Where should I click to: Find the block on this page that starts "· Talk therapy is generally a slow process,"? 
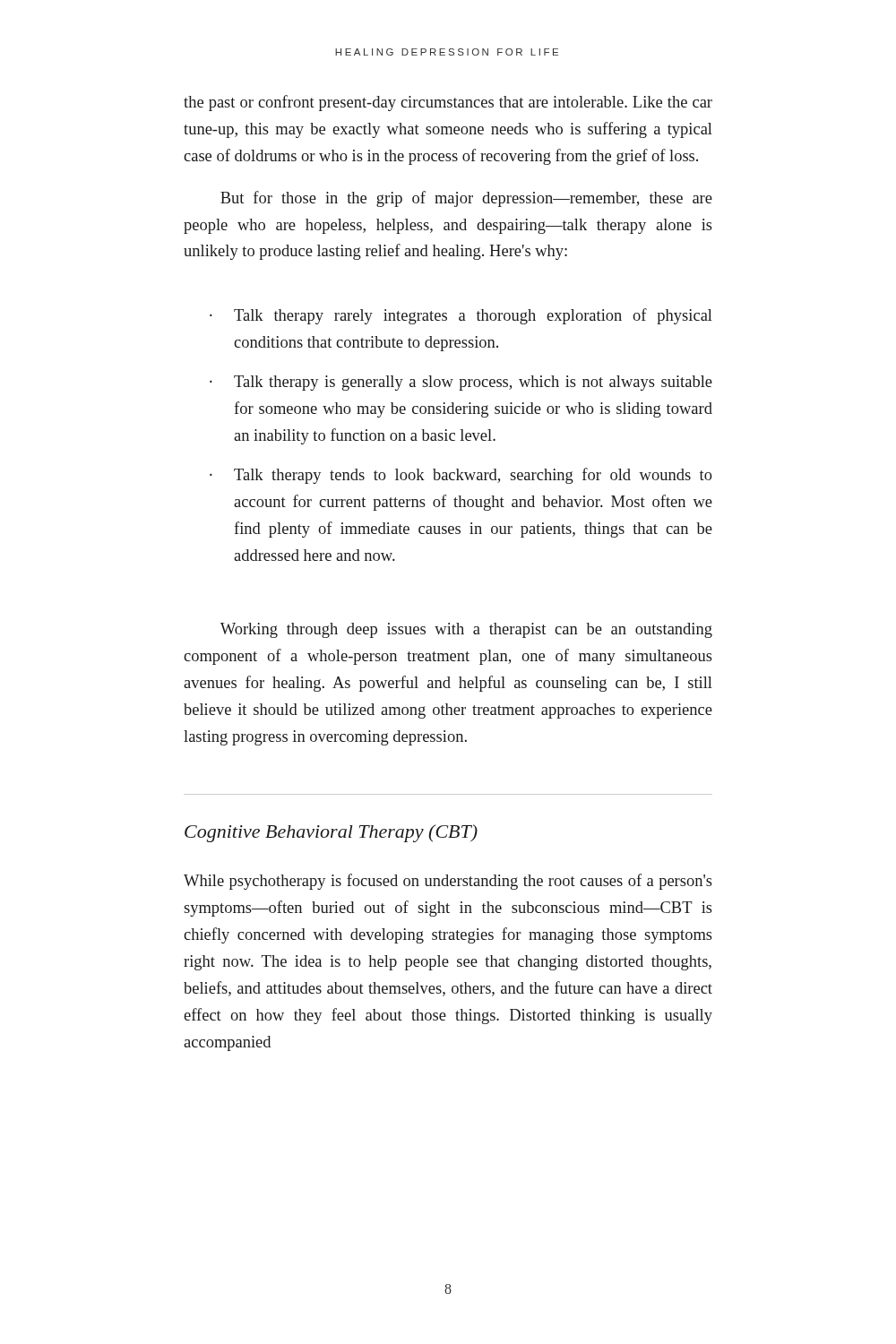tap(461, 410)
